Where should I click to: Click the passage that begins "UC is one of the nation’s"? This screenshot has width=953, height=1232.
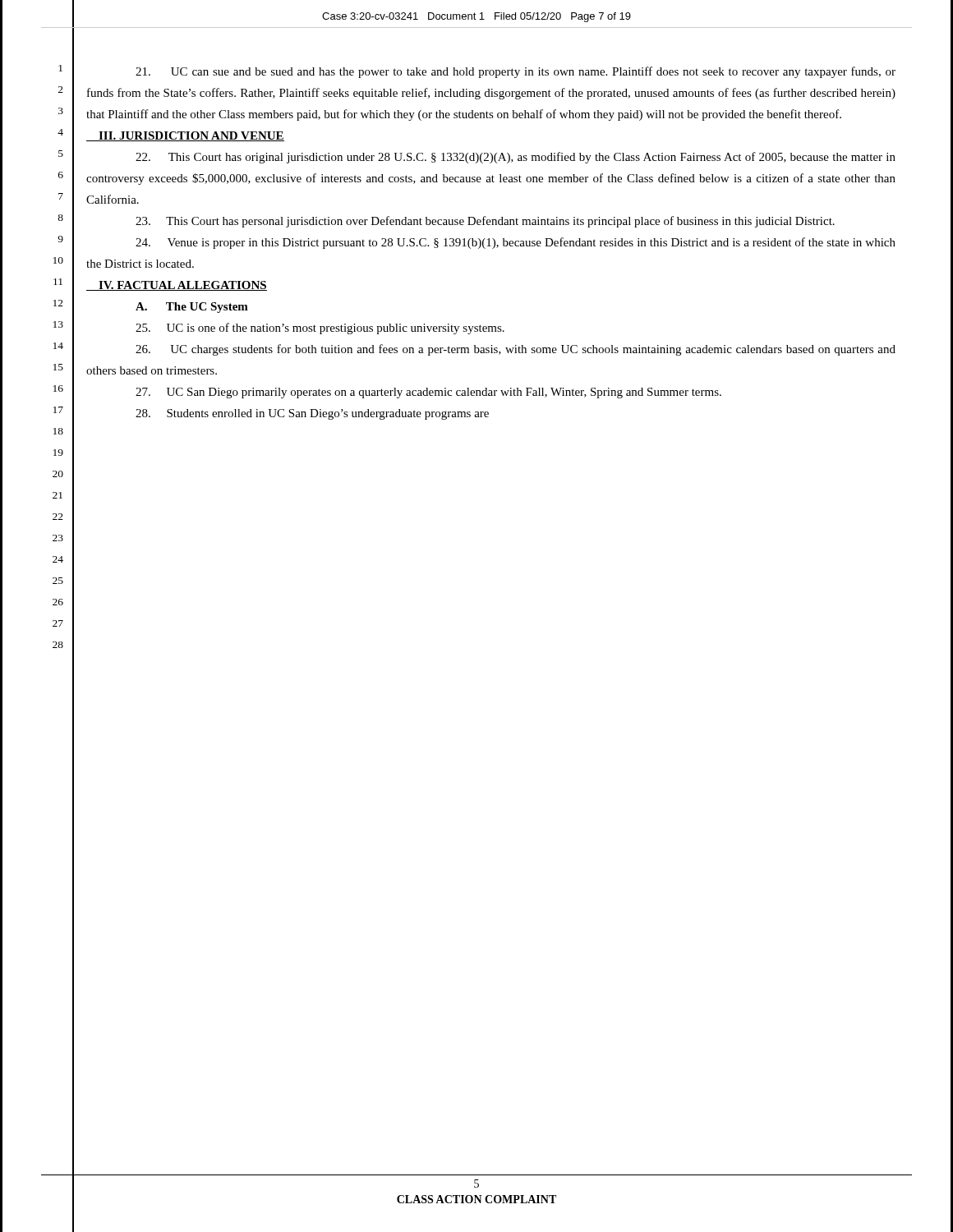tap(320, 328)
